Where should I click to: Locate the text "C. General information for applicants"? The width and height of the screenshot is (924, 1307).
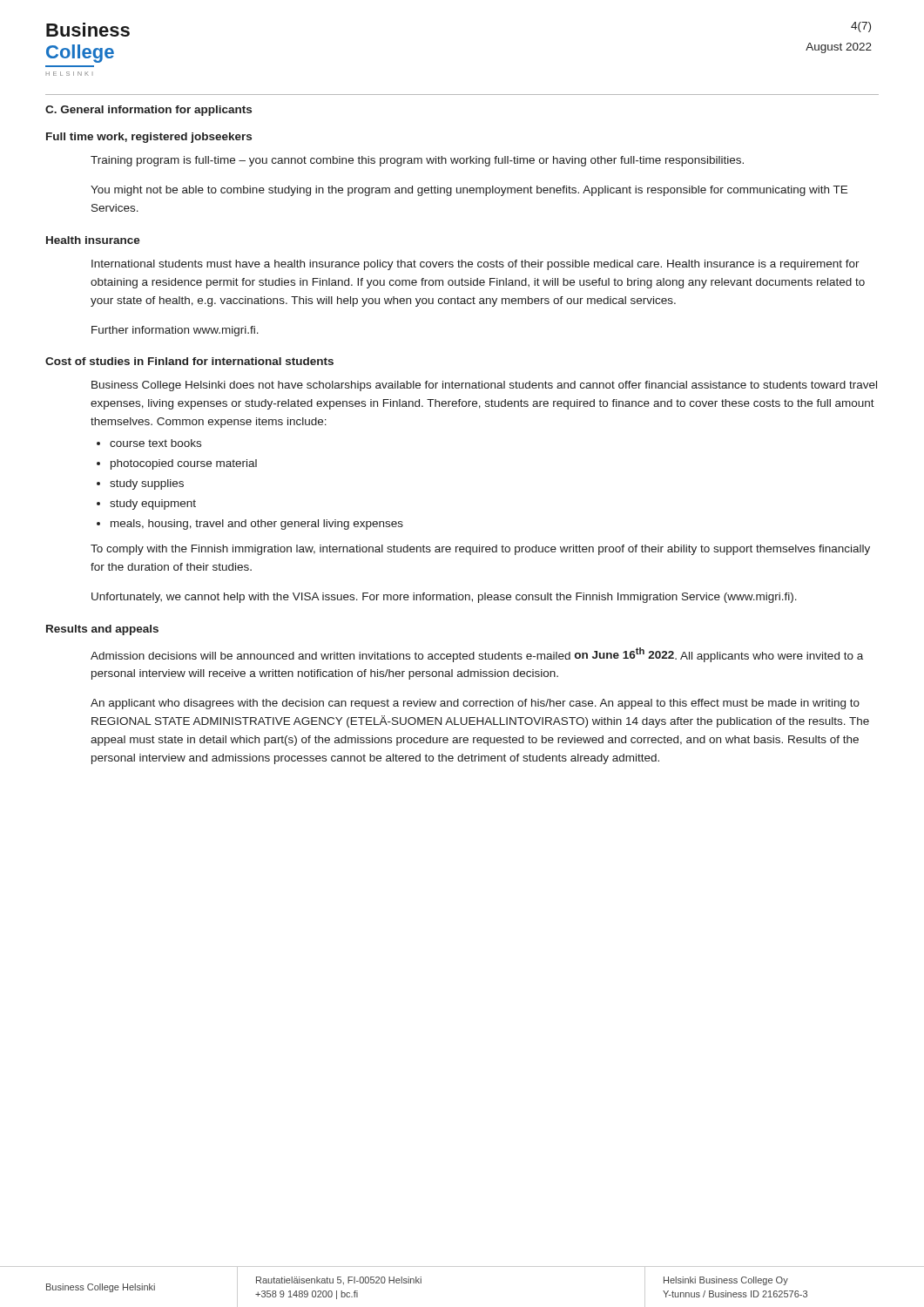pos(149,109)
